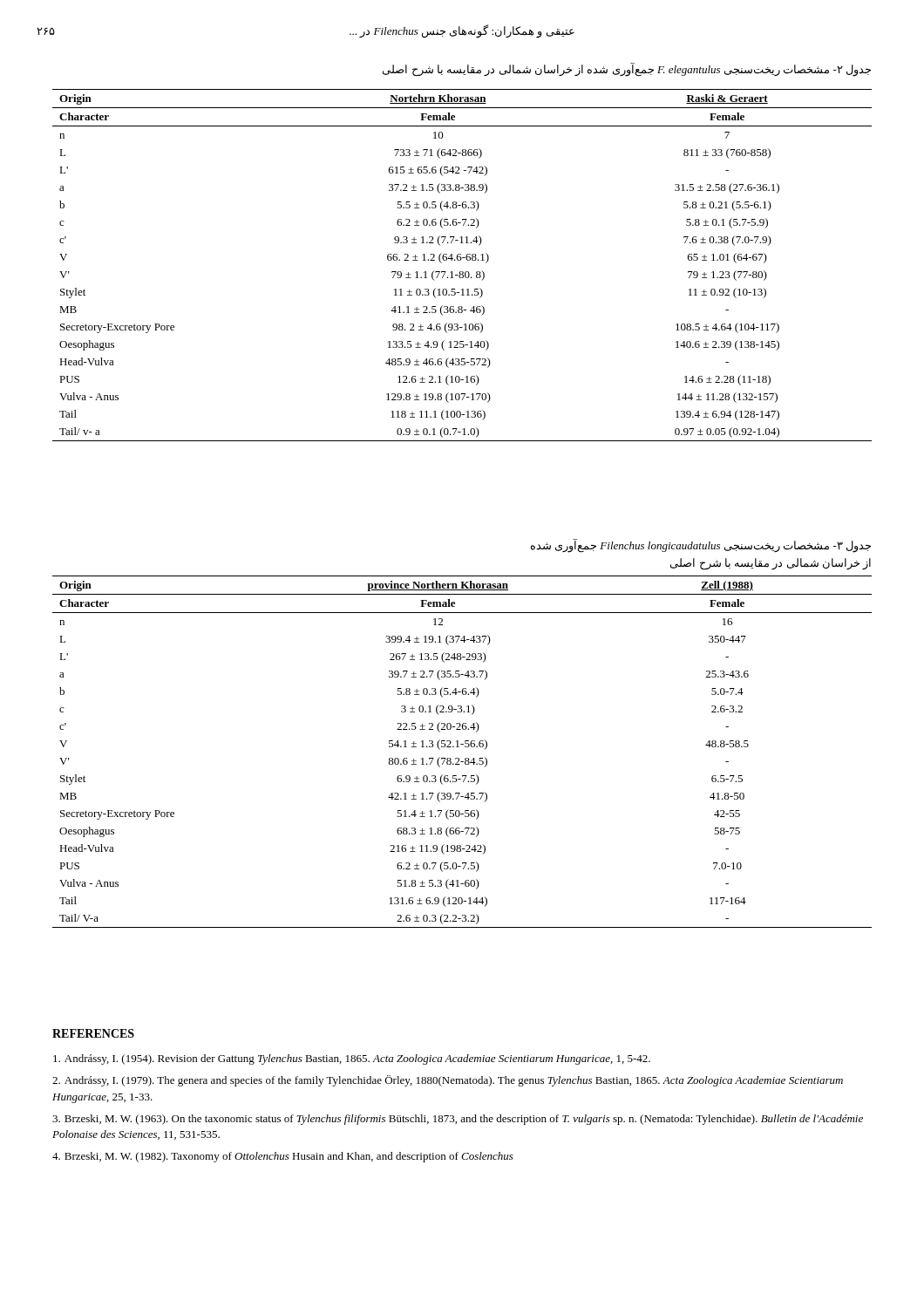The image size is (924, 1308).
Task: Click on the table containing "118 ± 11.1 (100-136)"
Action: pos(462,265)
